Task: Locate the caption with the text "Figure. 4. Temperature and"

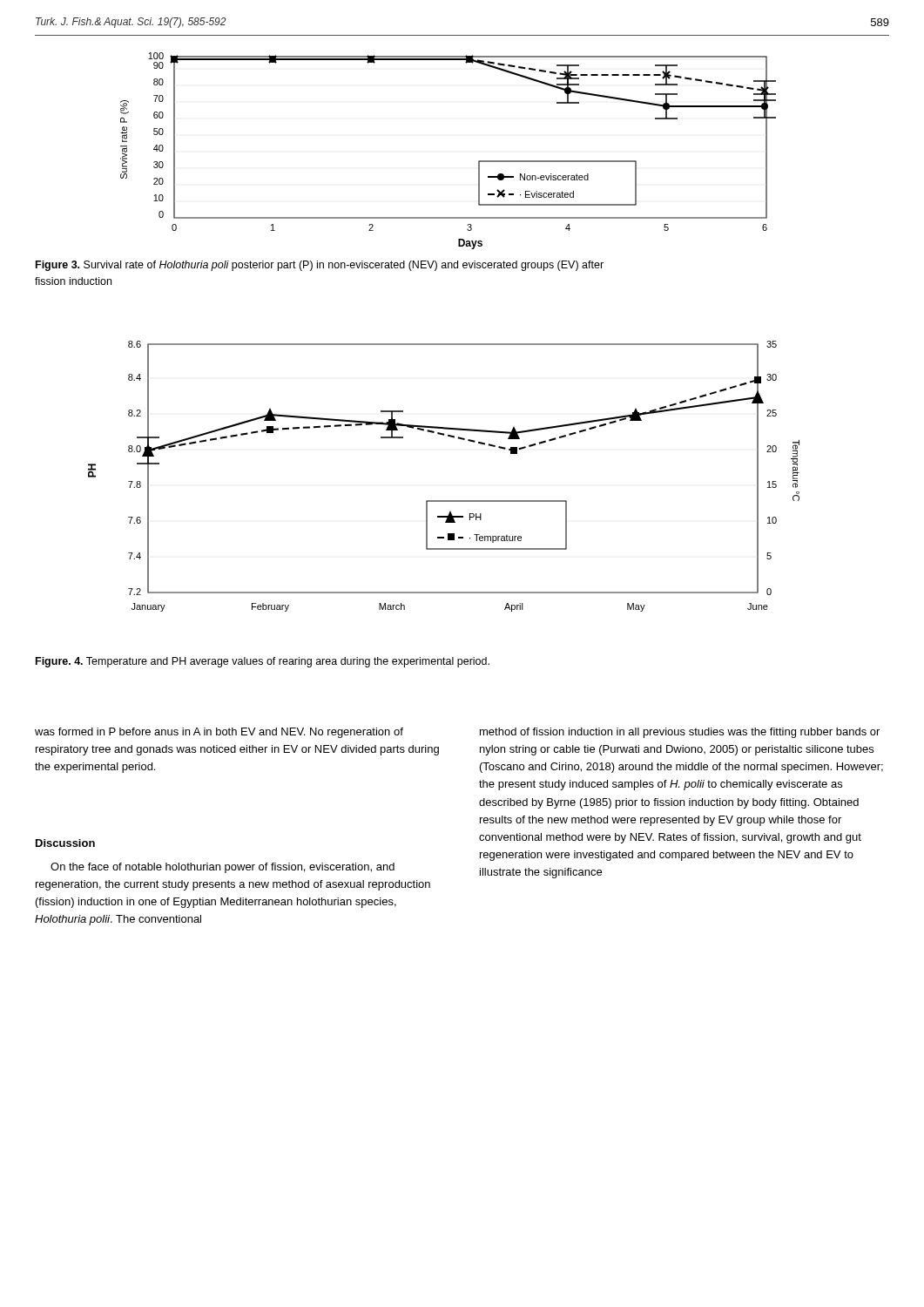Action: point(263,661)
